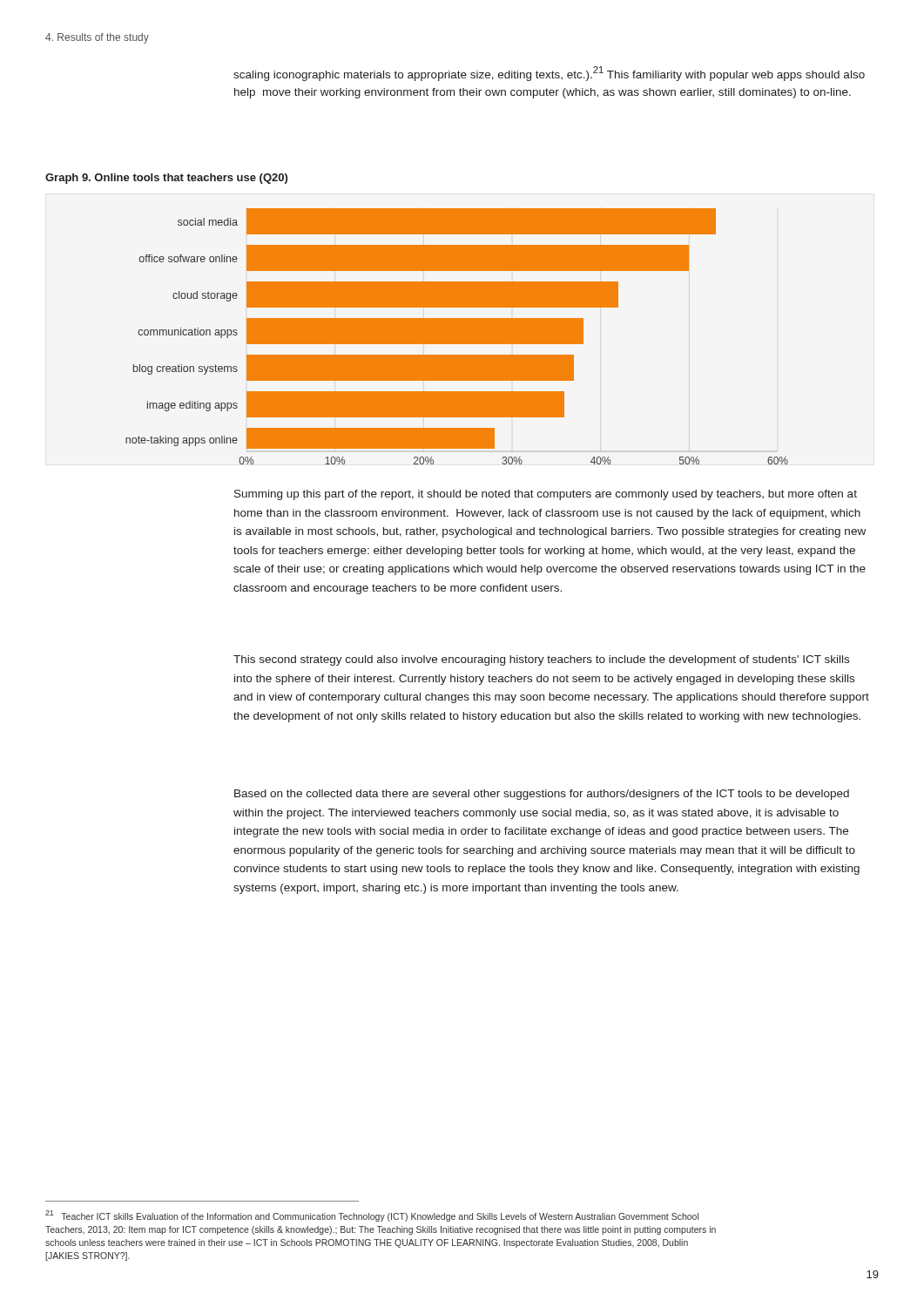The image size is (924, 1307).
Task: Click on the text block starting "Graph 9. Online tools that"
Action: 167,177
